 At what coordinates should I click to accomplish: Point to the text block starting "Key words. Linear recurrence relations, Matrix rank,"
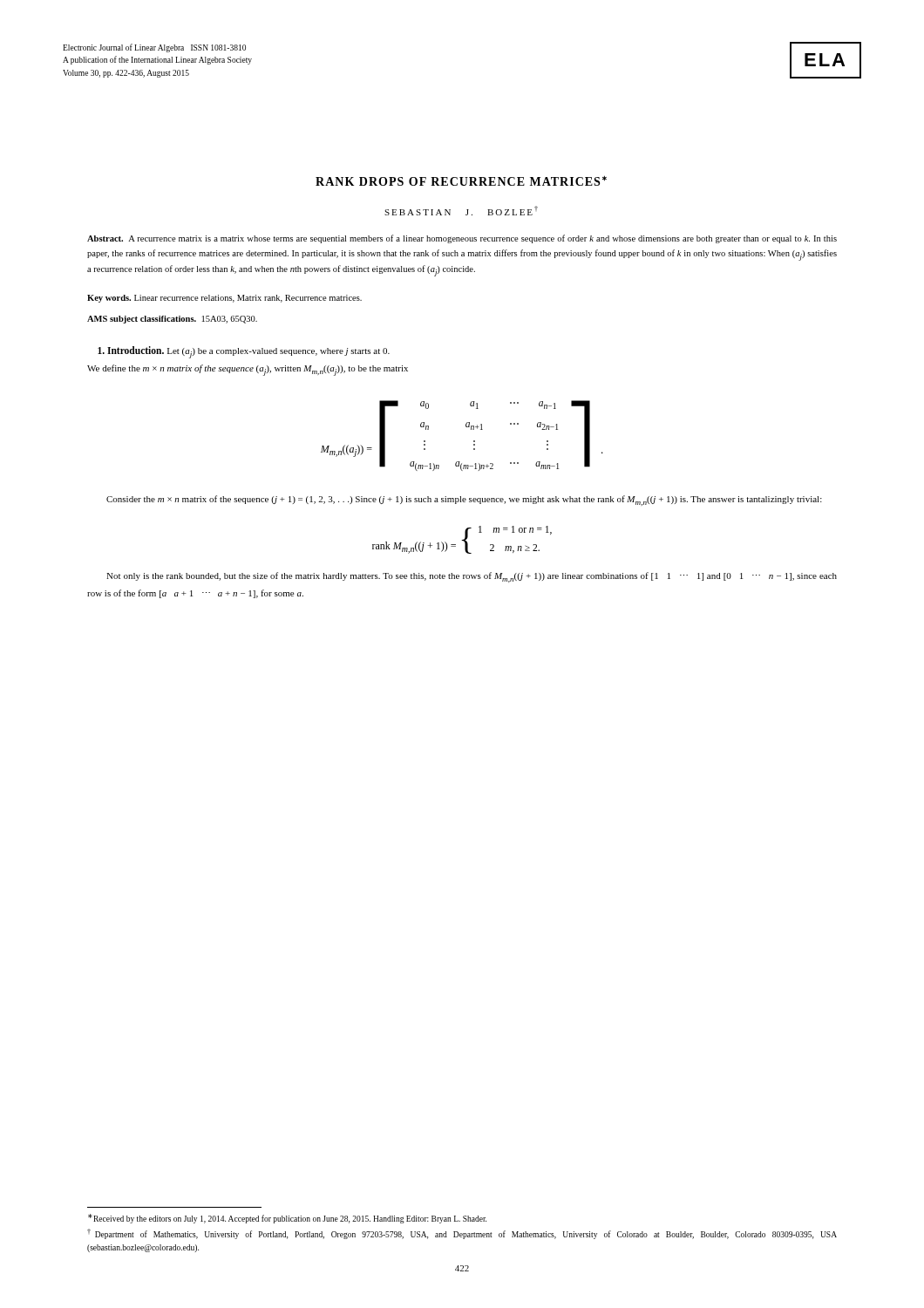click(225, 298)
